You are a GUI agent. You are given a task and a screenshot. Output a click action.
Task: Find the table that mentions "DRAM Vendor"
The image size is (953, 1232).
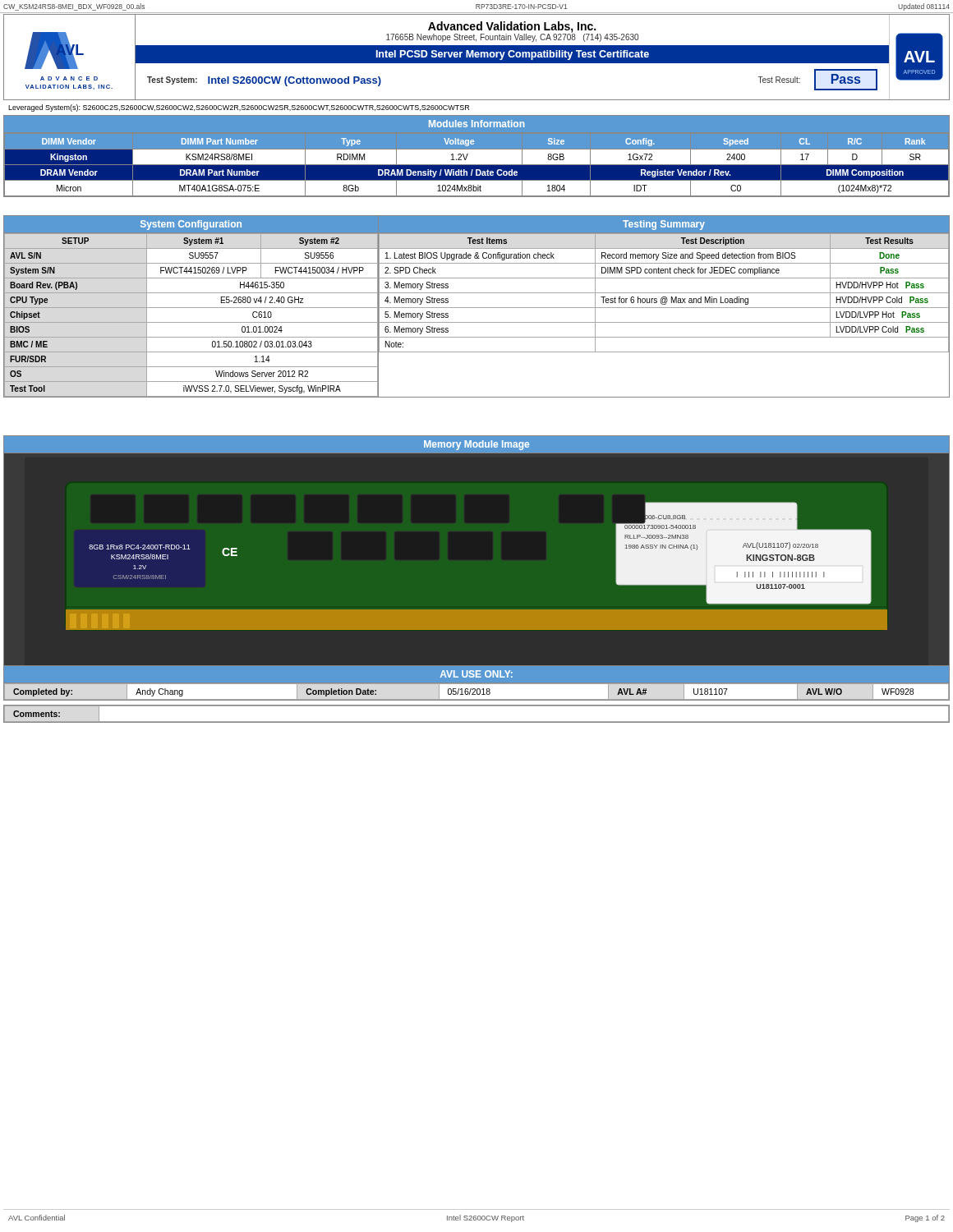[476, 156]
